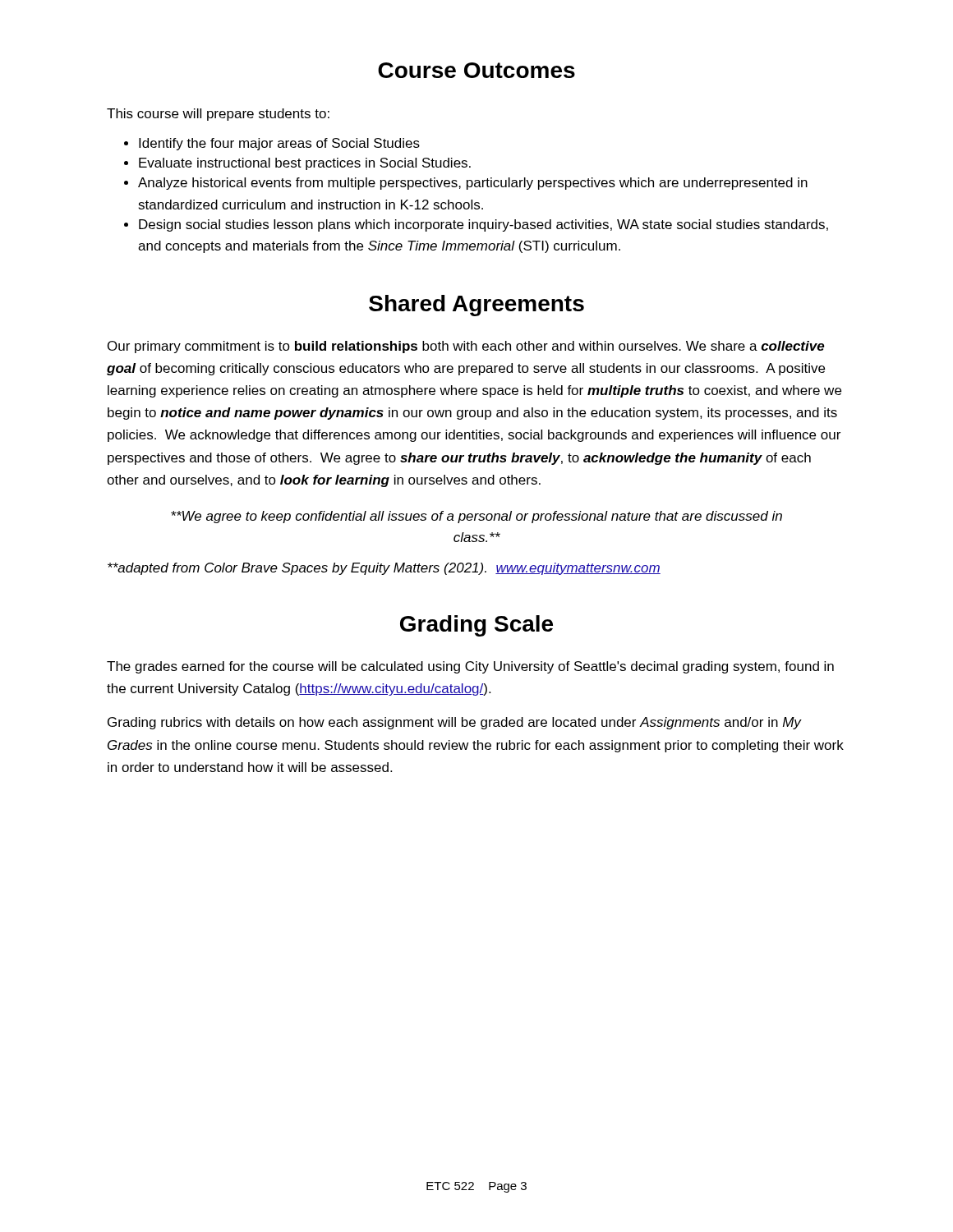The width and height of the screenshot is (953, 1232).
Task: Find the block on this page that starts "We agree to keep confidential"
Action: (476, 527)
